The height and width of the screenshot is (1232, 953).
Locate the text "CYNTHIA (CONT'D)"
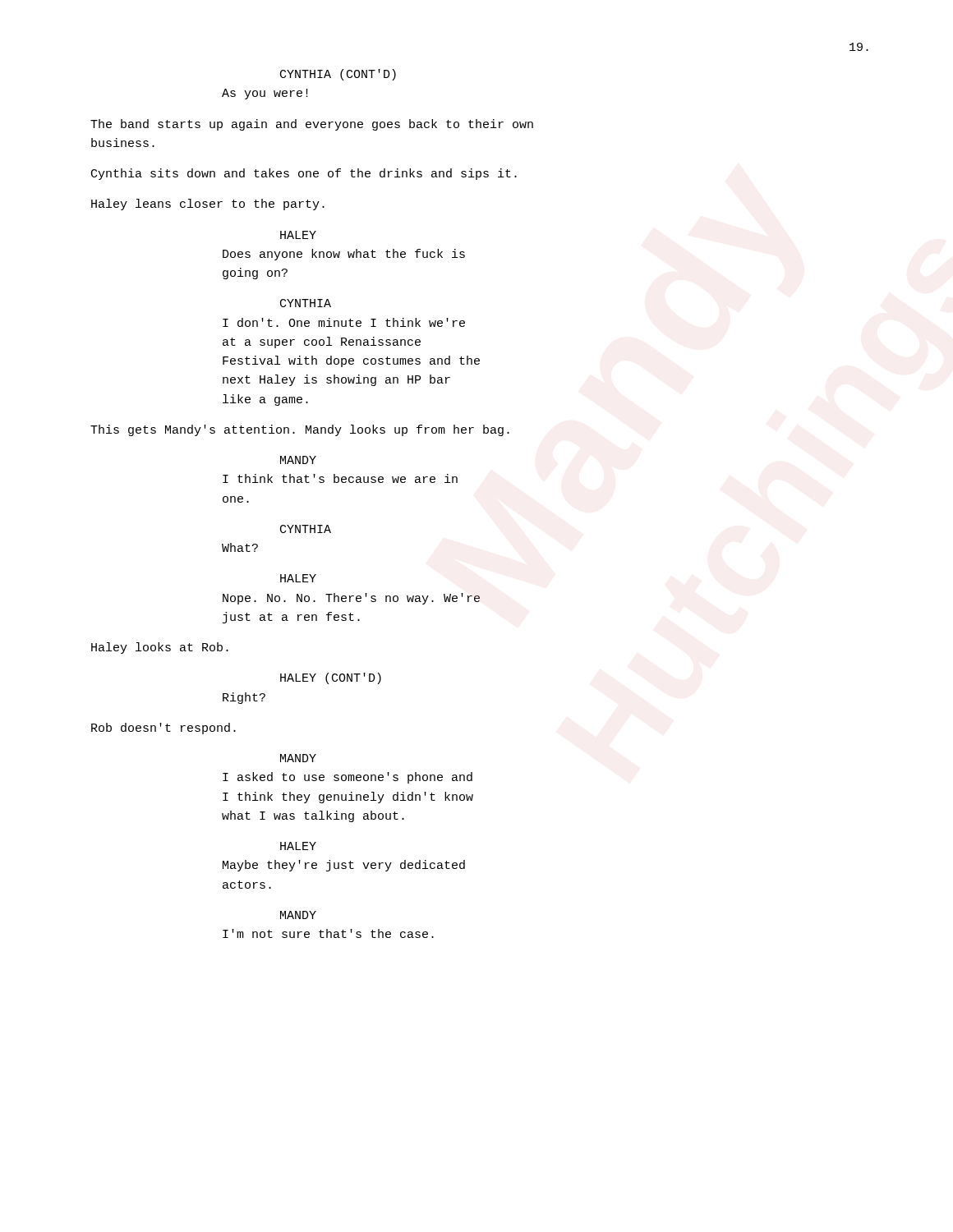339,75
